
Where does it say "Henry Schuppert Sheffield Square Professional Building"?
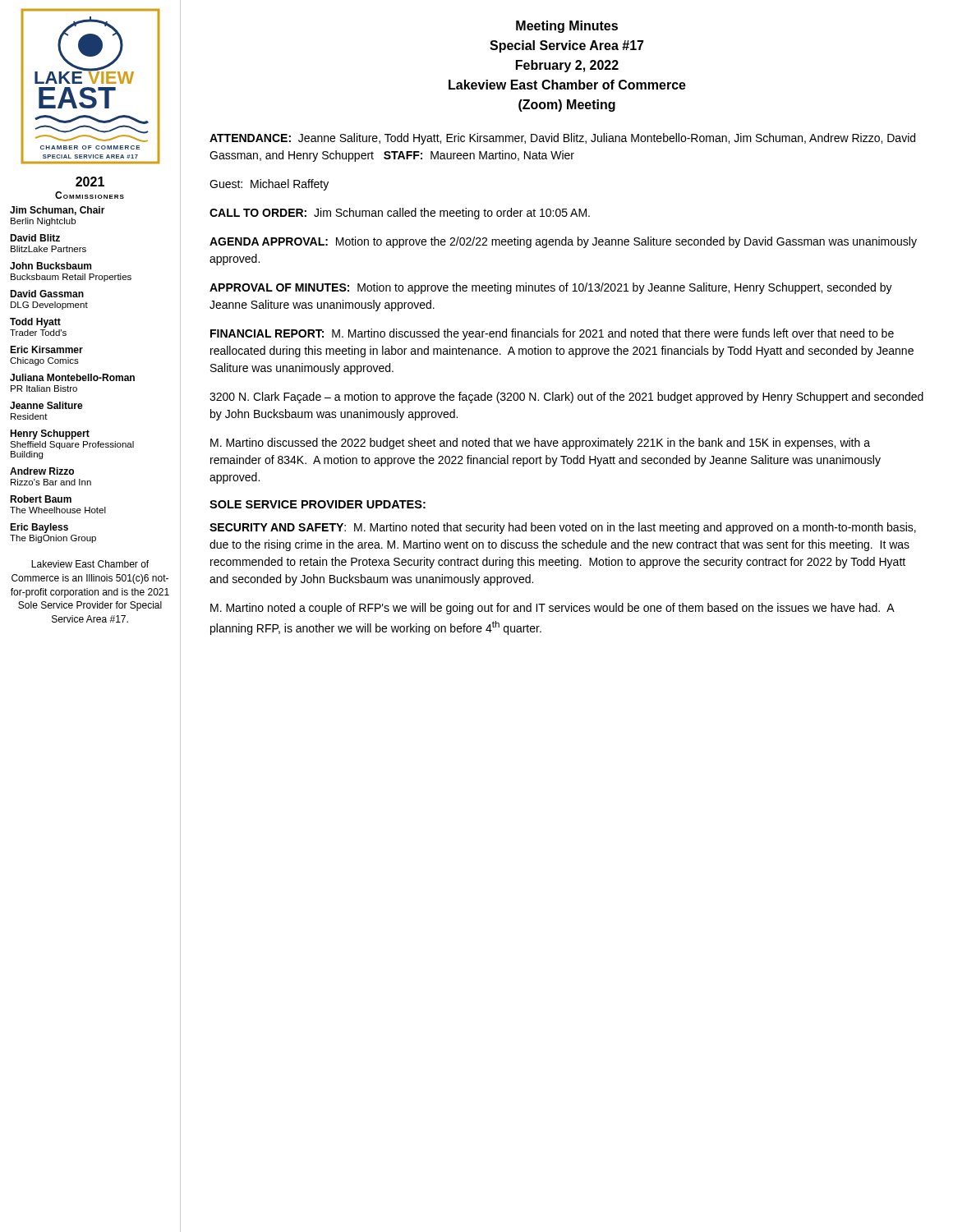coord(90,444)
